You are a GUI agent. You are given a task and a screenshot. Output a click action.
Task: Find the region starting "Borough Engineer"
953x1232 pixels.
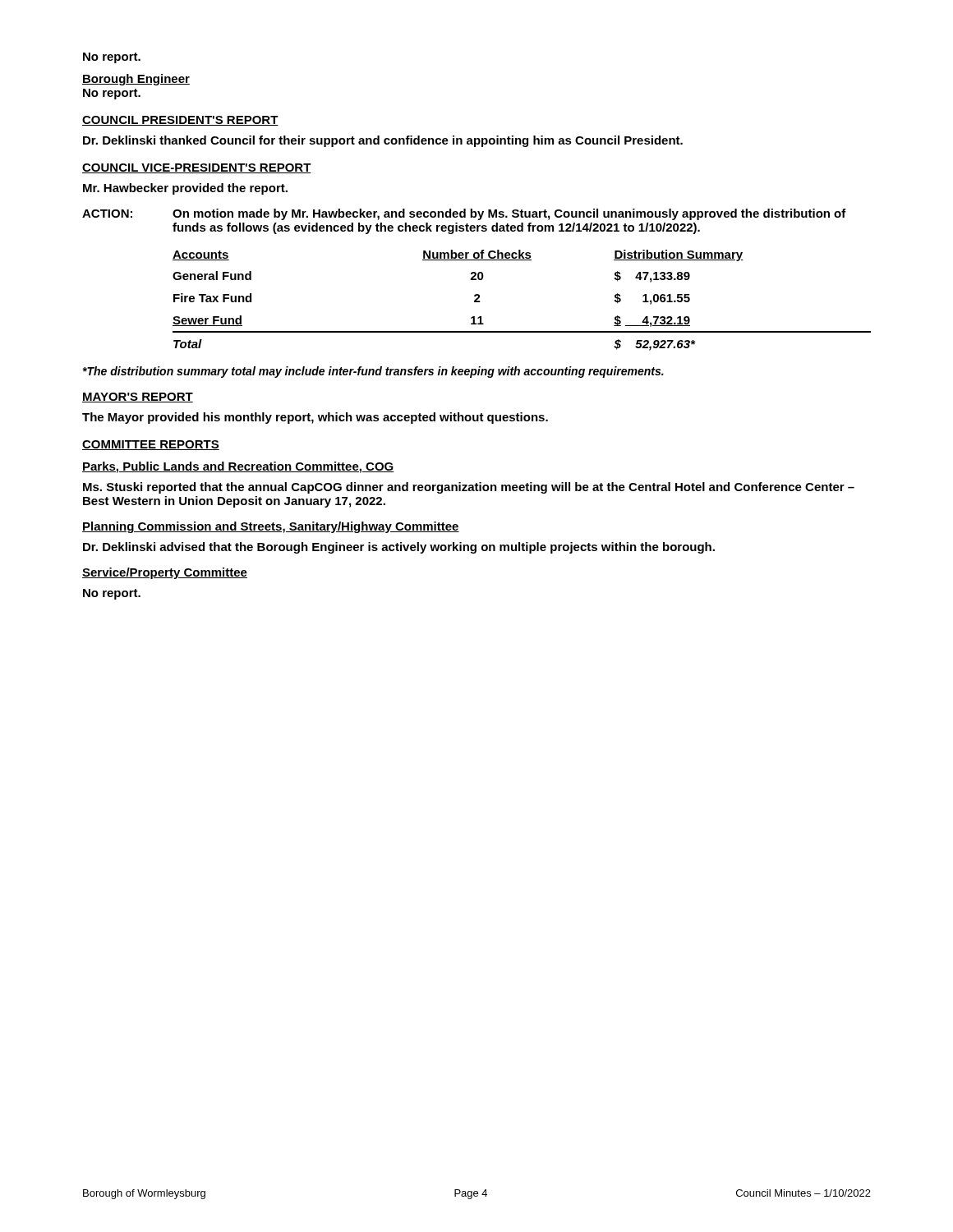pyautogui.click(x=136, y=78)
